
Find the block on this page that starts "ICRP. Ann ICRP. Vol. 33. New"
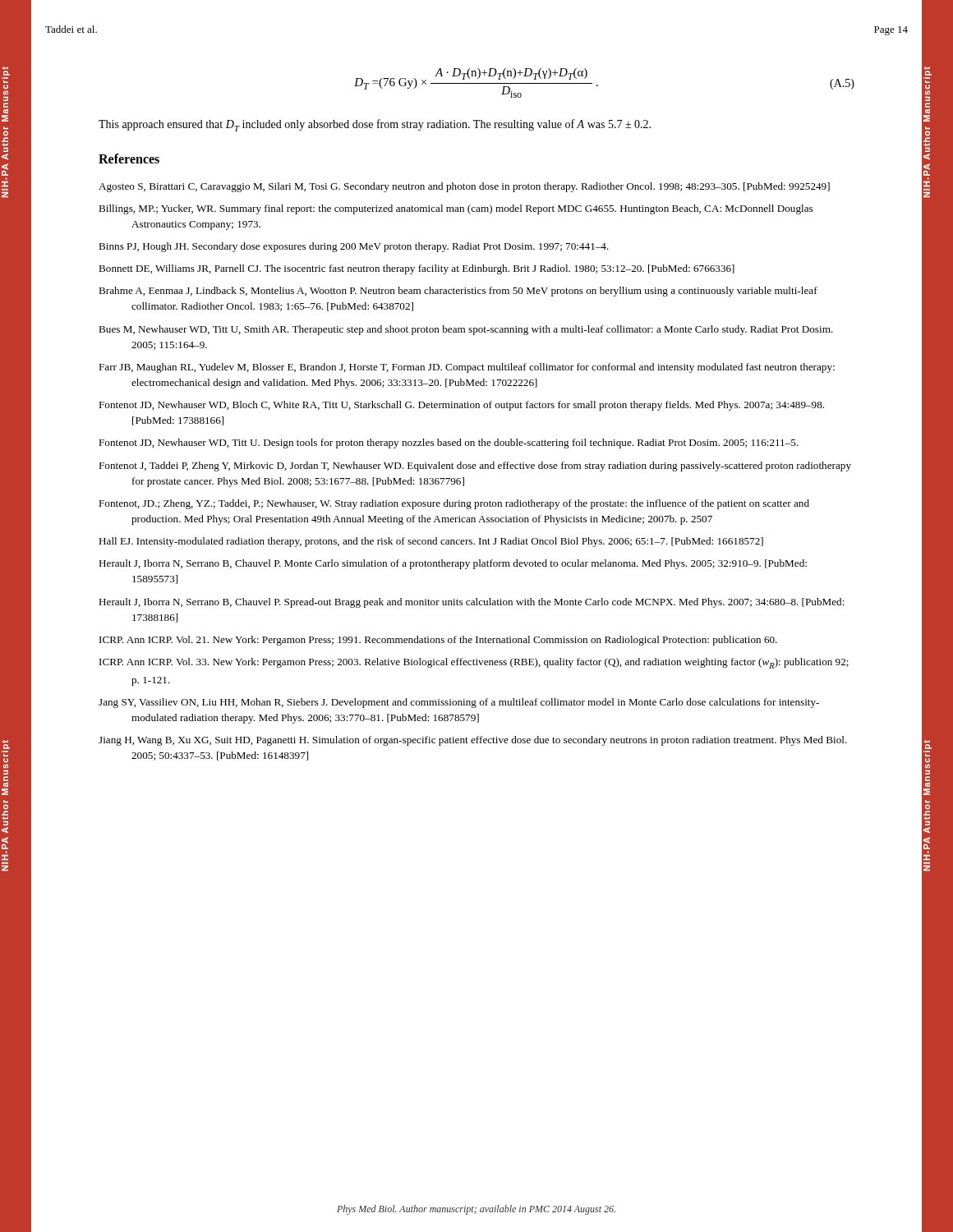(x=474, y=671)
